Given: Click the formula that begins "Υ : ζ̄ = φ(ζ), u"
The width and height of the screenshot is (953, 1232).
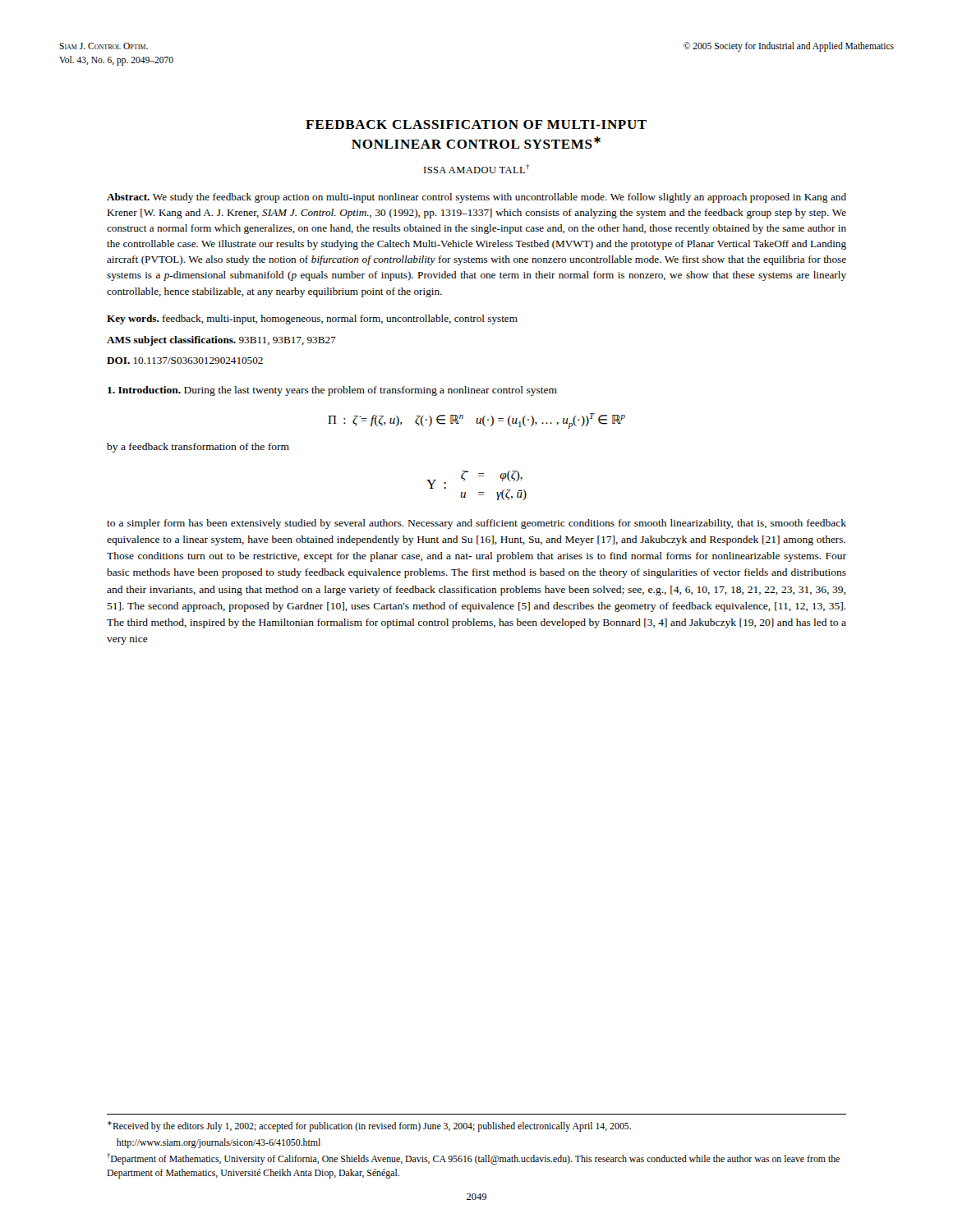Looking at the screenshot, I should click(476, 484).
